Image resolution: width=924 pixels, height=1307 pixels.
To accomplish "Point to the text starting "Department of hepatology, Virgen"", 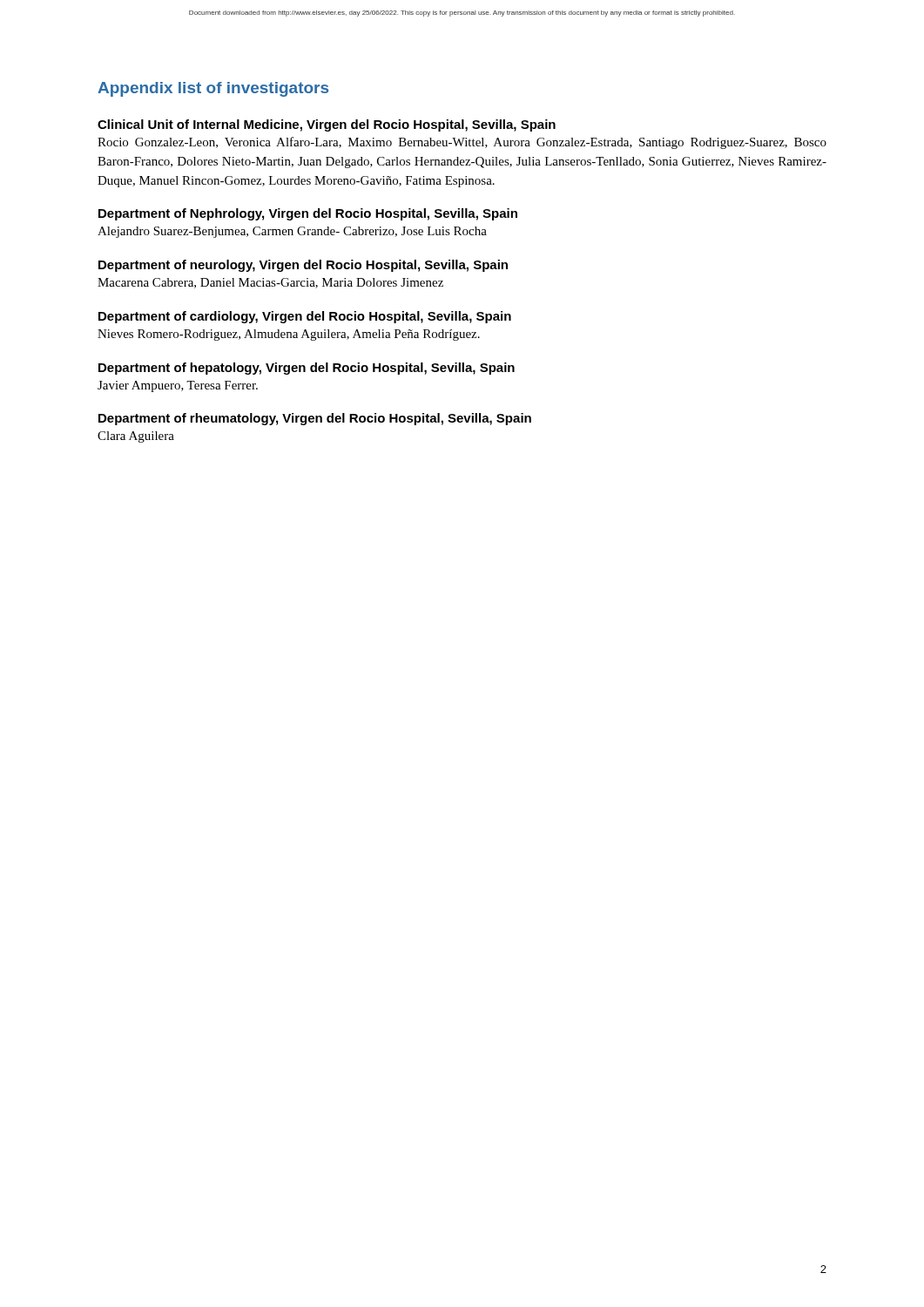I will click(306, 367).
